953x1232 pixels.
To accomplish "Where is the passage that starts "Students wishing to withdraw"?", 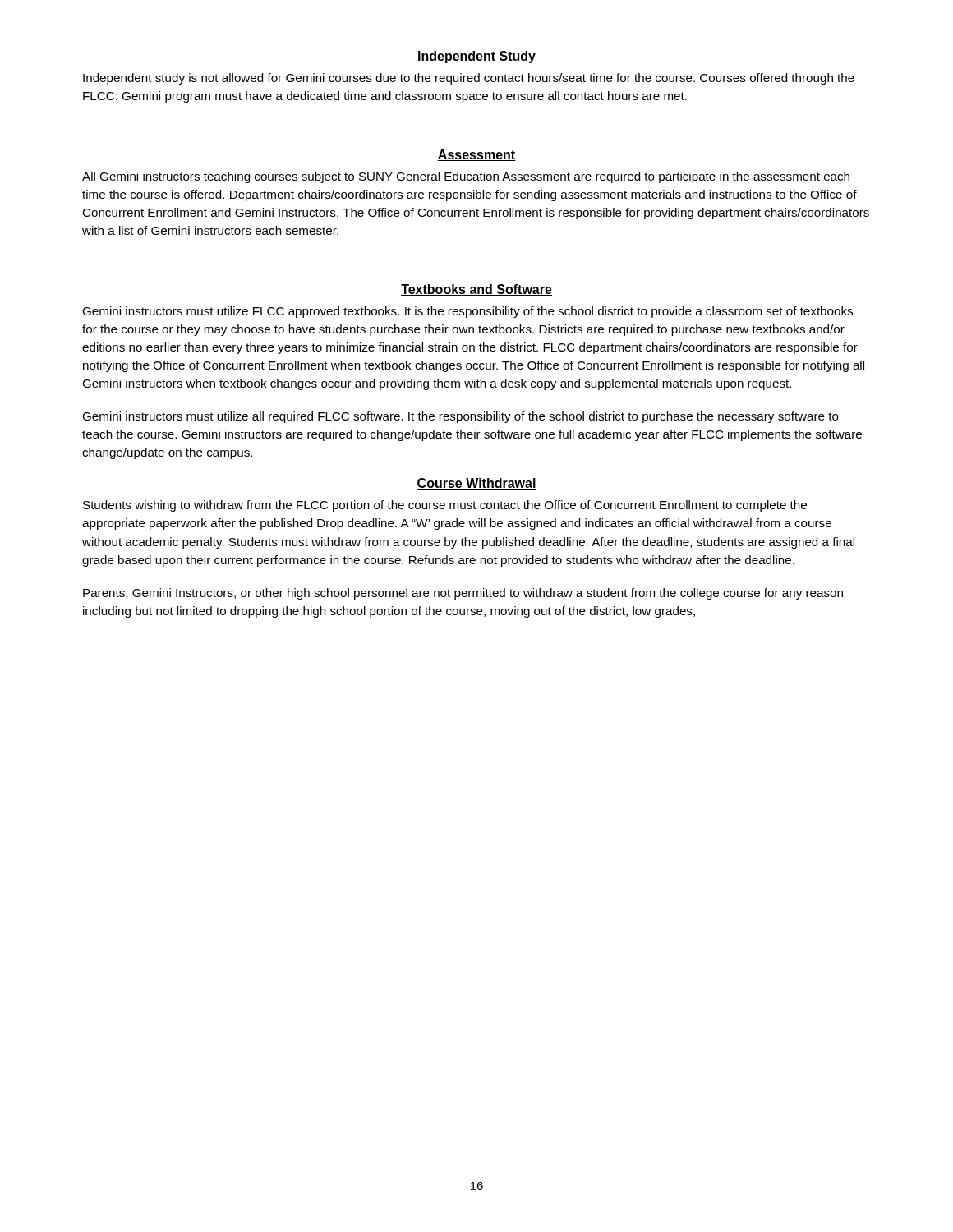I will coord(469,532).
